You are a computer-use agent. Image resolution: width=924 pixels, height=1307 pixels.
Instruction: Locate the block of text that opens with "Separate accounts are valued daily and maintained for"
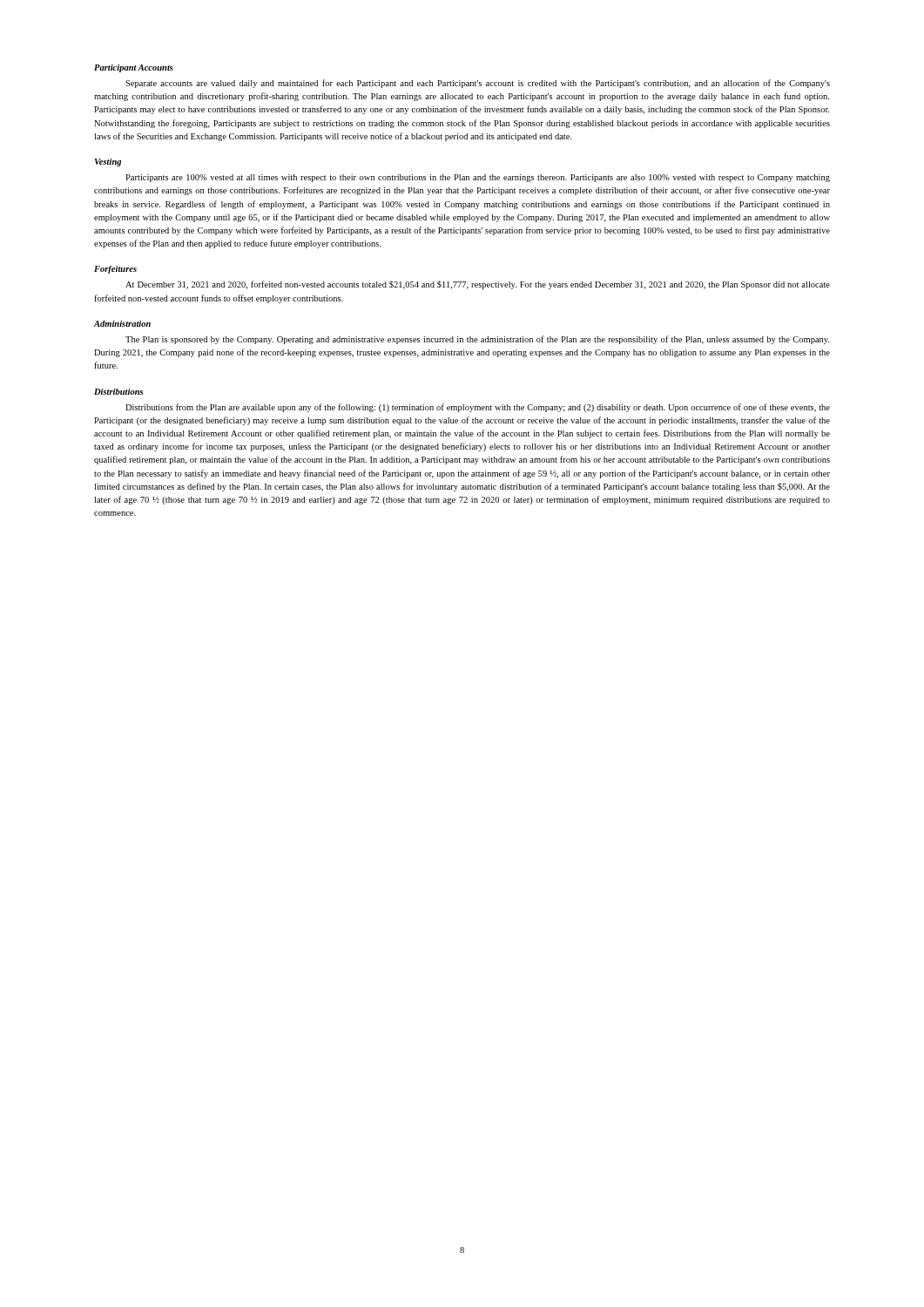[462, 110]
